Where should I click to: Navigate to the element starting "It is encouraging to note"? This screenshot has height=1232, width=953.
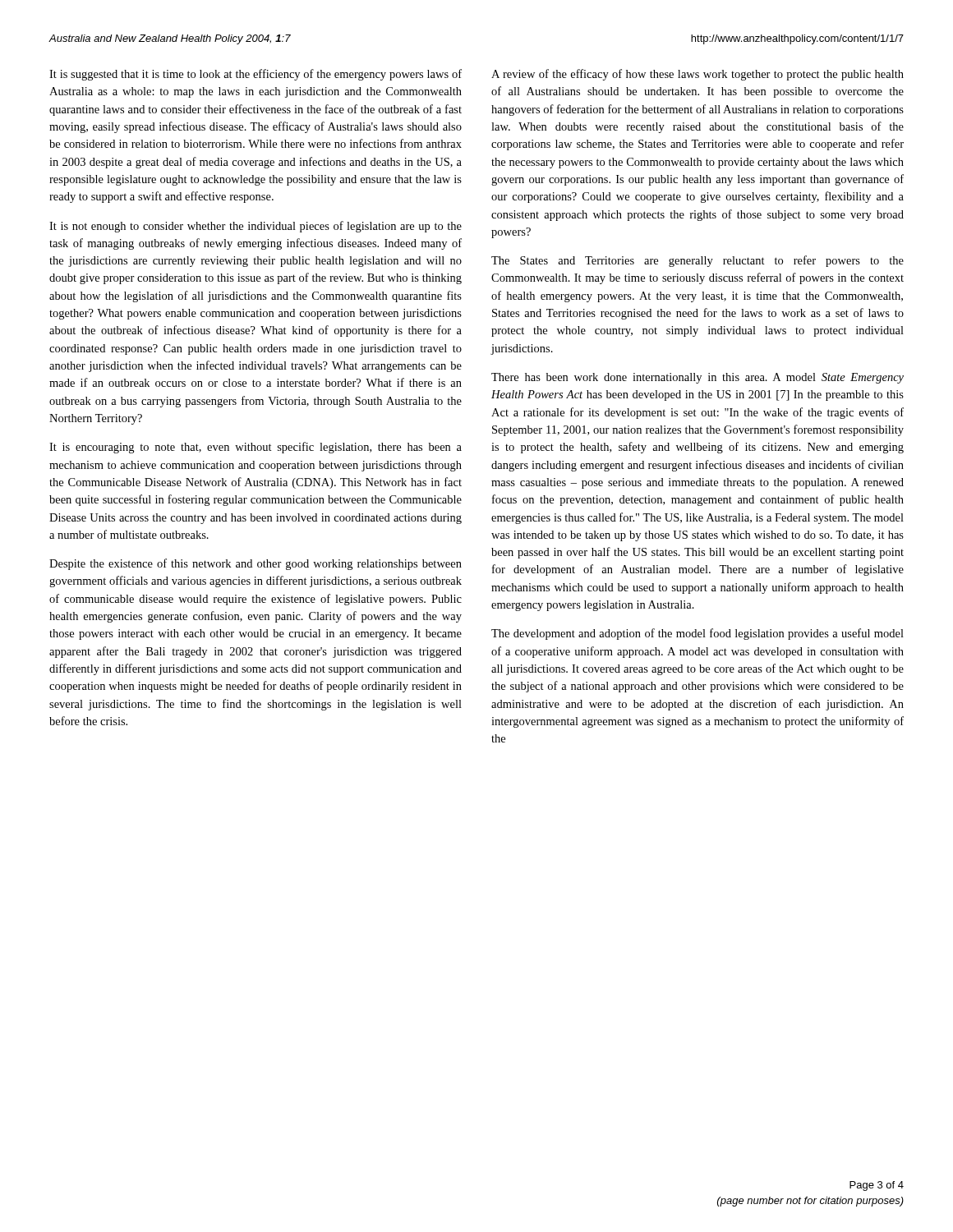pyautogui.click(x=255, y=491)
